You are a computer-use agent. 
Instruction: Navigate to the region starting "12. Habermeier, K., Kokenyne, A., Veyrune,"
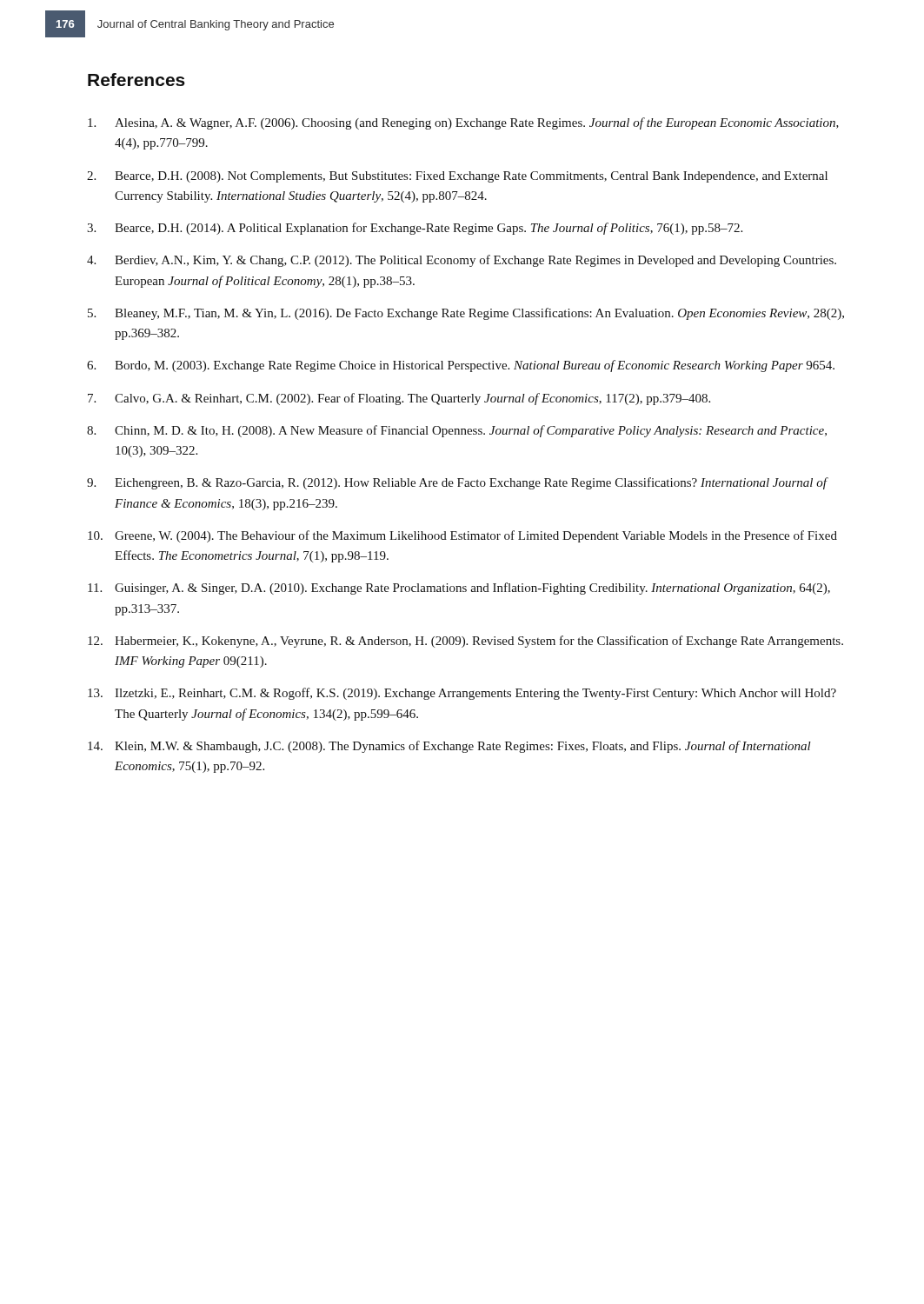click(x=471, y=651)
